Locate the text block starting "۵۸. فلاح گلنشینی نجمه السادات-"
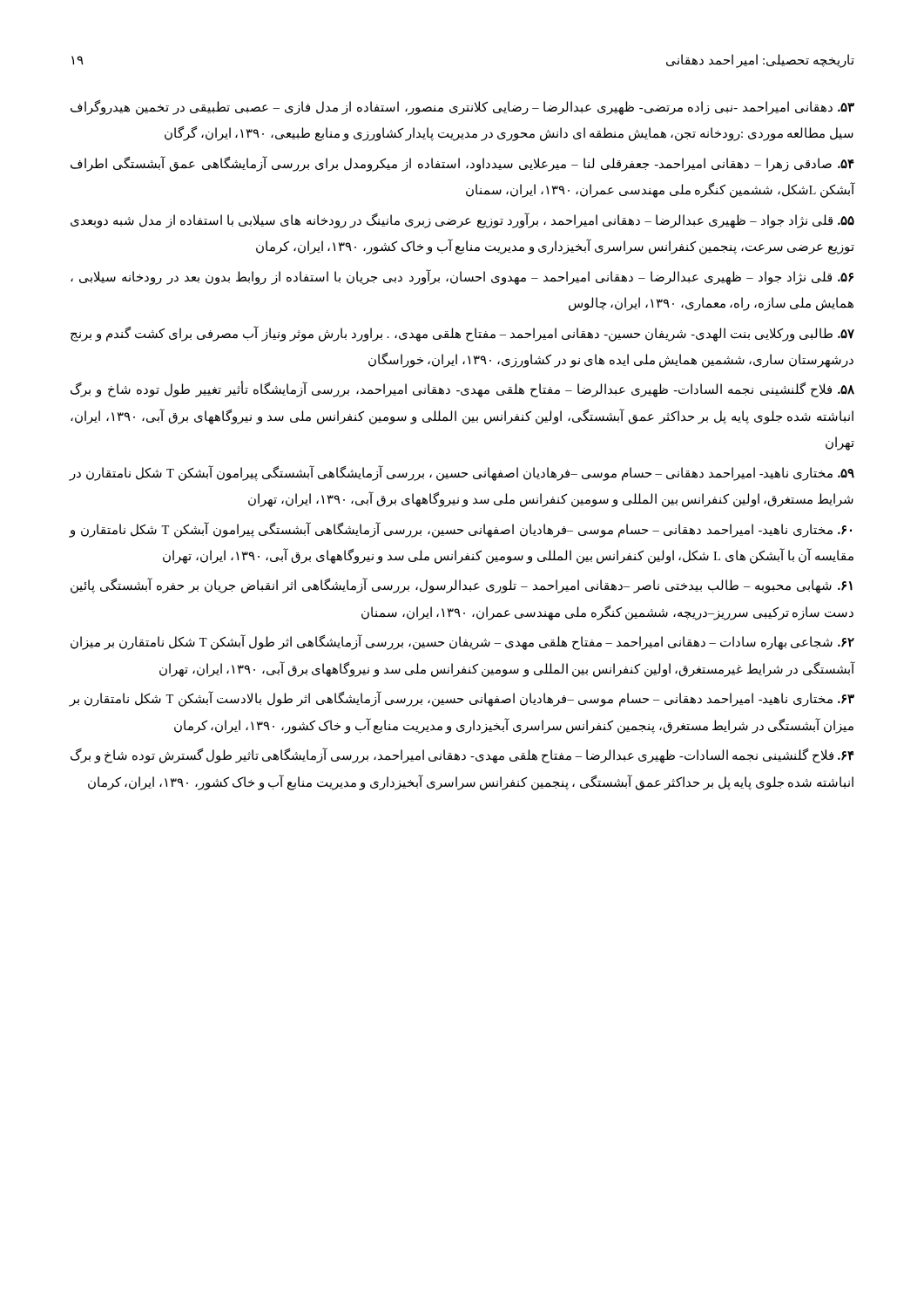 (462, 416)
